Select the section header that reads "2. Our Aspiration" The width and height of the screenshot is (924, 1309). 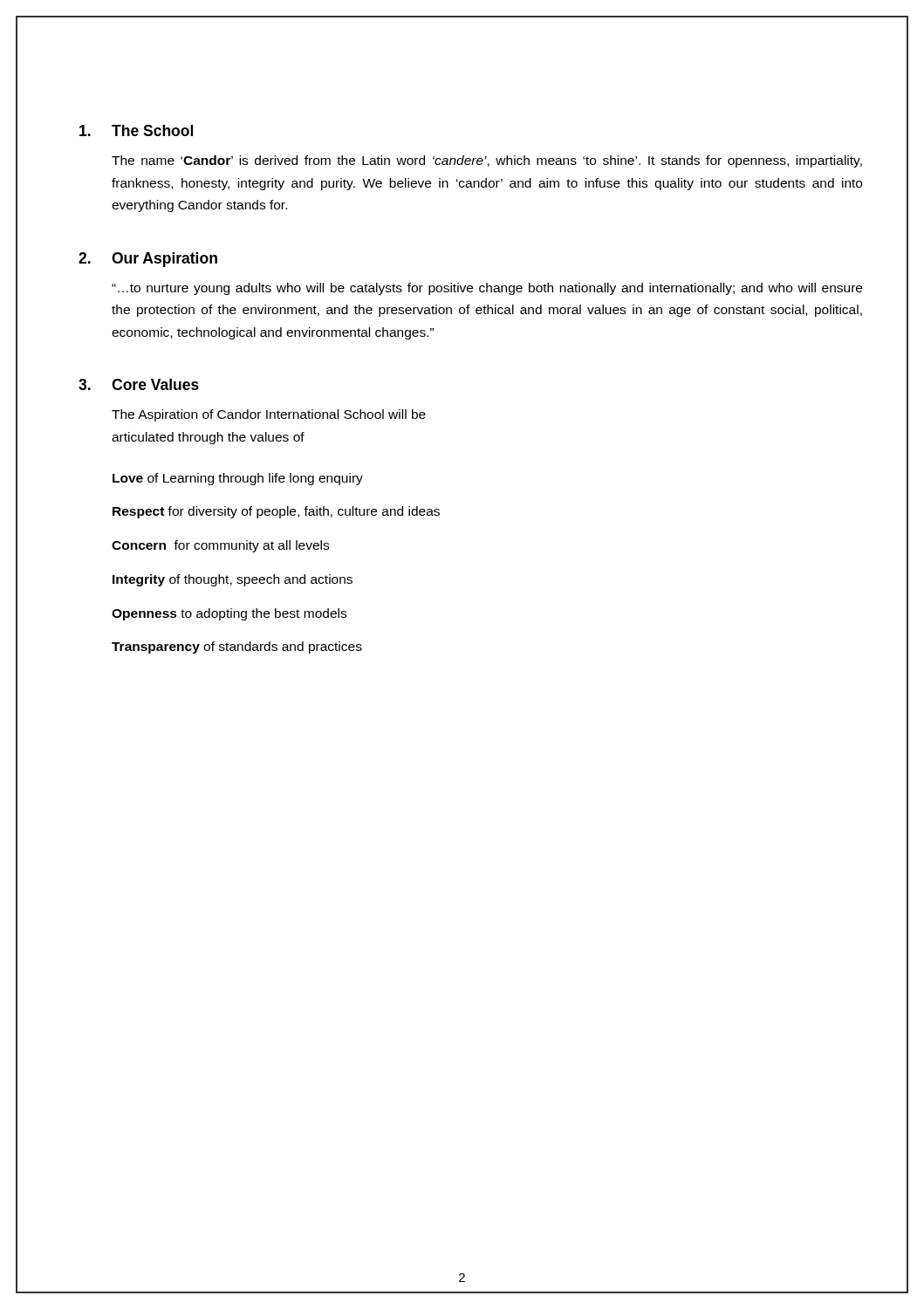(148, 259)
